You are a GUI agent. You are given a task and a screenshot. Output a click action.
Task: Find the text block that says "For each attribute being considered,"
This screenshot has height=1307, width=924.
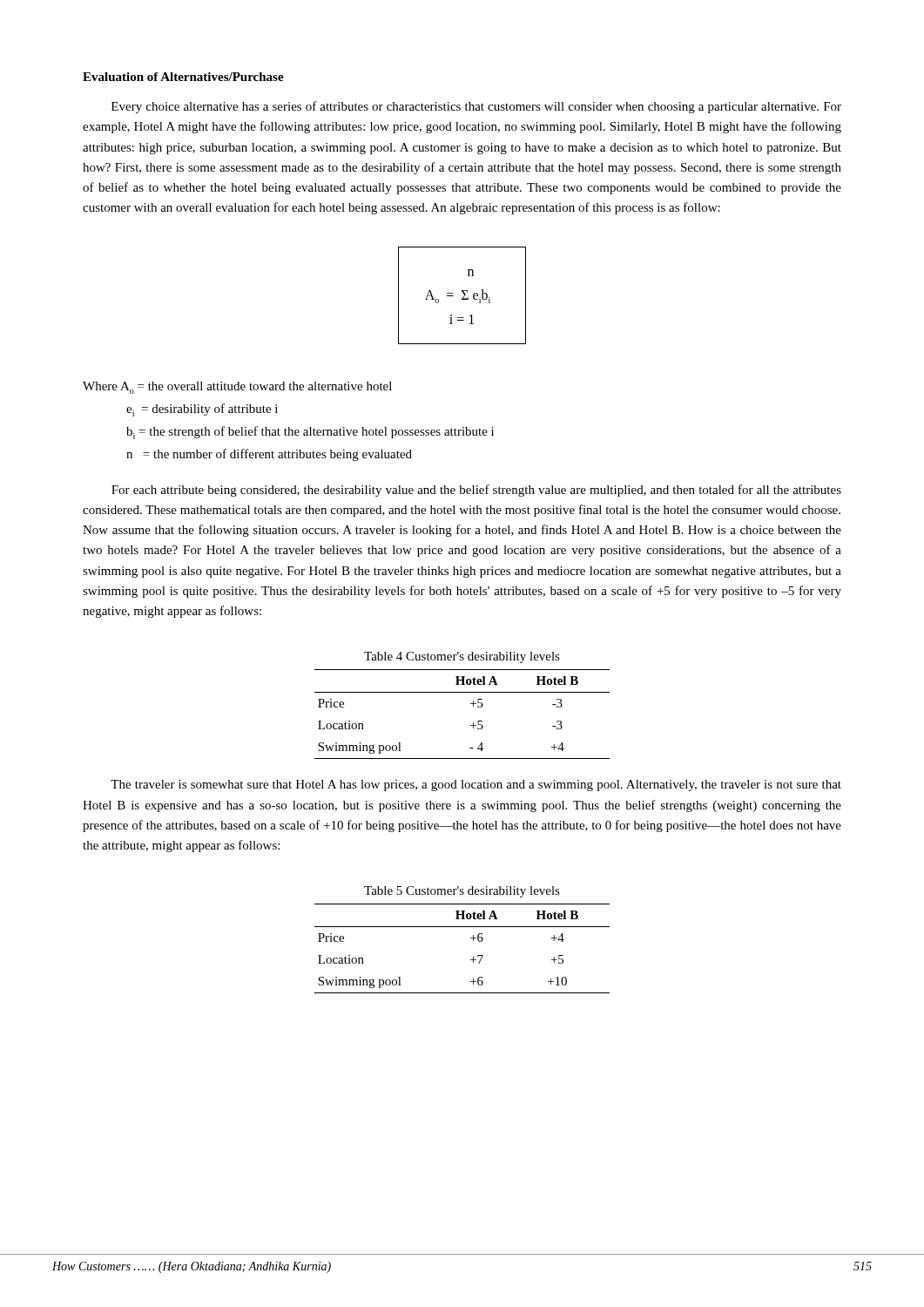tap(462, 550)
